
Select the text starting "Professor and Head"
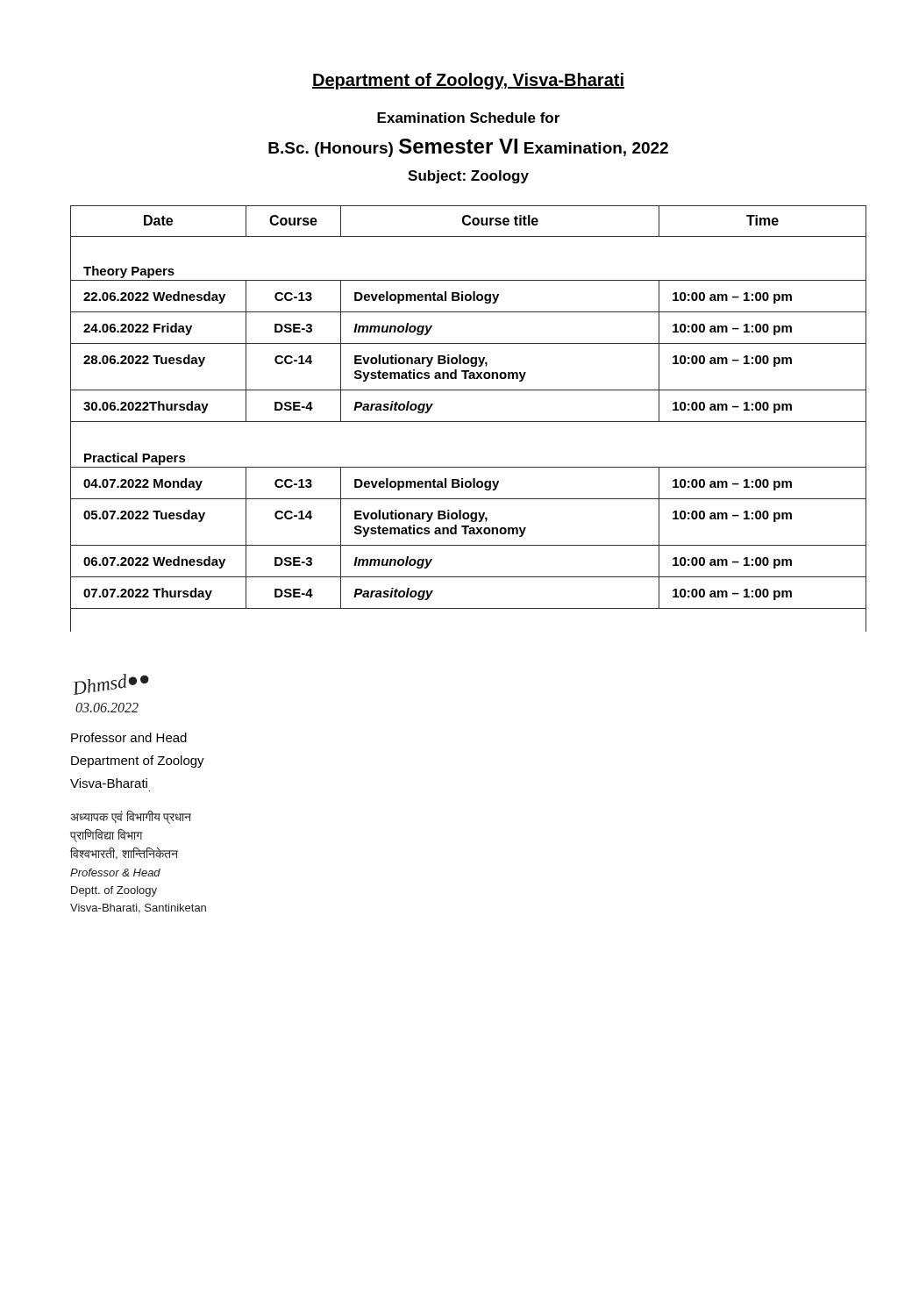137,762
